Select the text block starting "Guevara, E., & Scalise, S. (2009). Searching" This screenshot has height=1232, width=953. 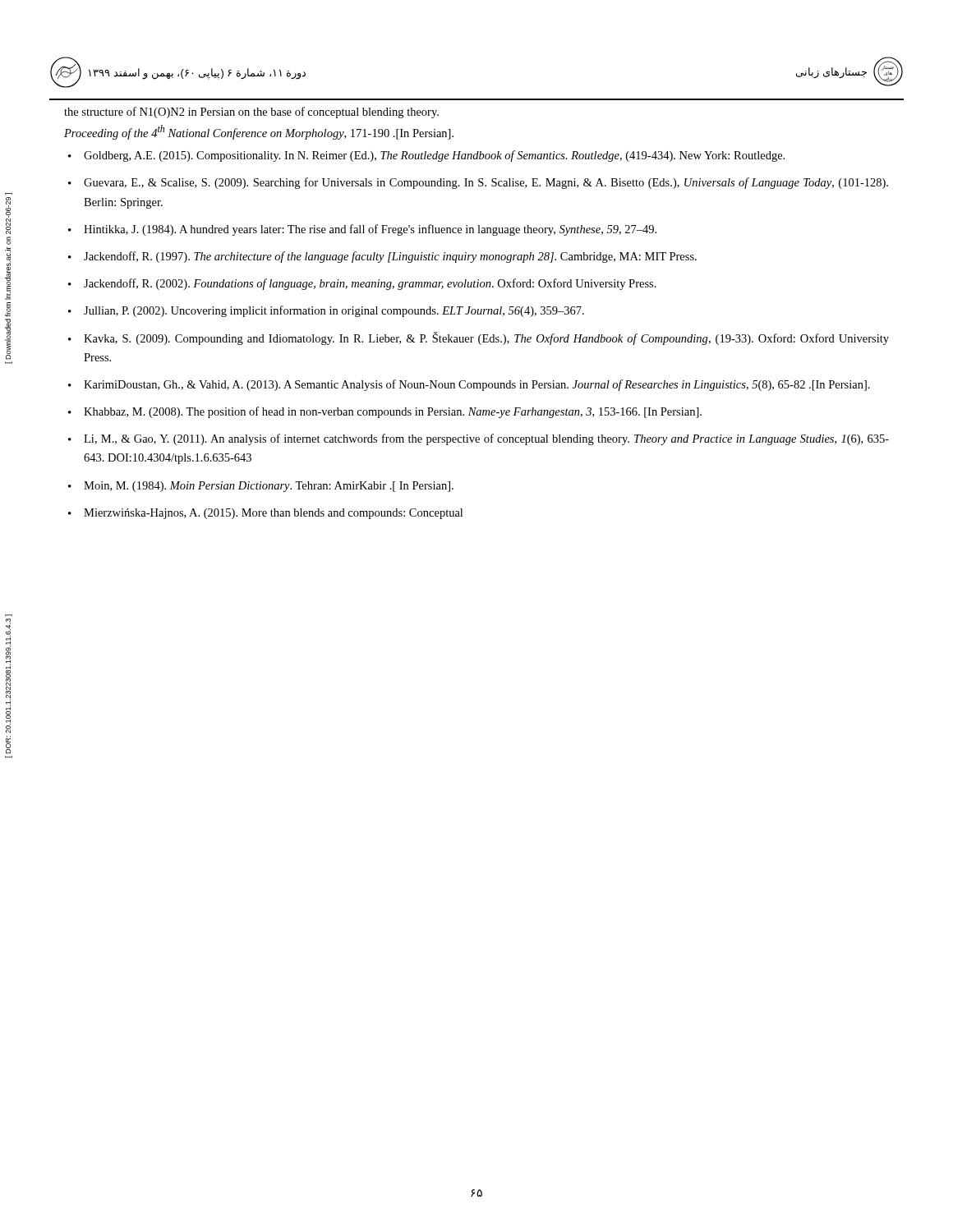click(486, 192)
